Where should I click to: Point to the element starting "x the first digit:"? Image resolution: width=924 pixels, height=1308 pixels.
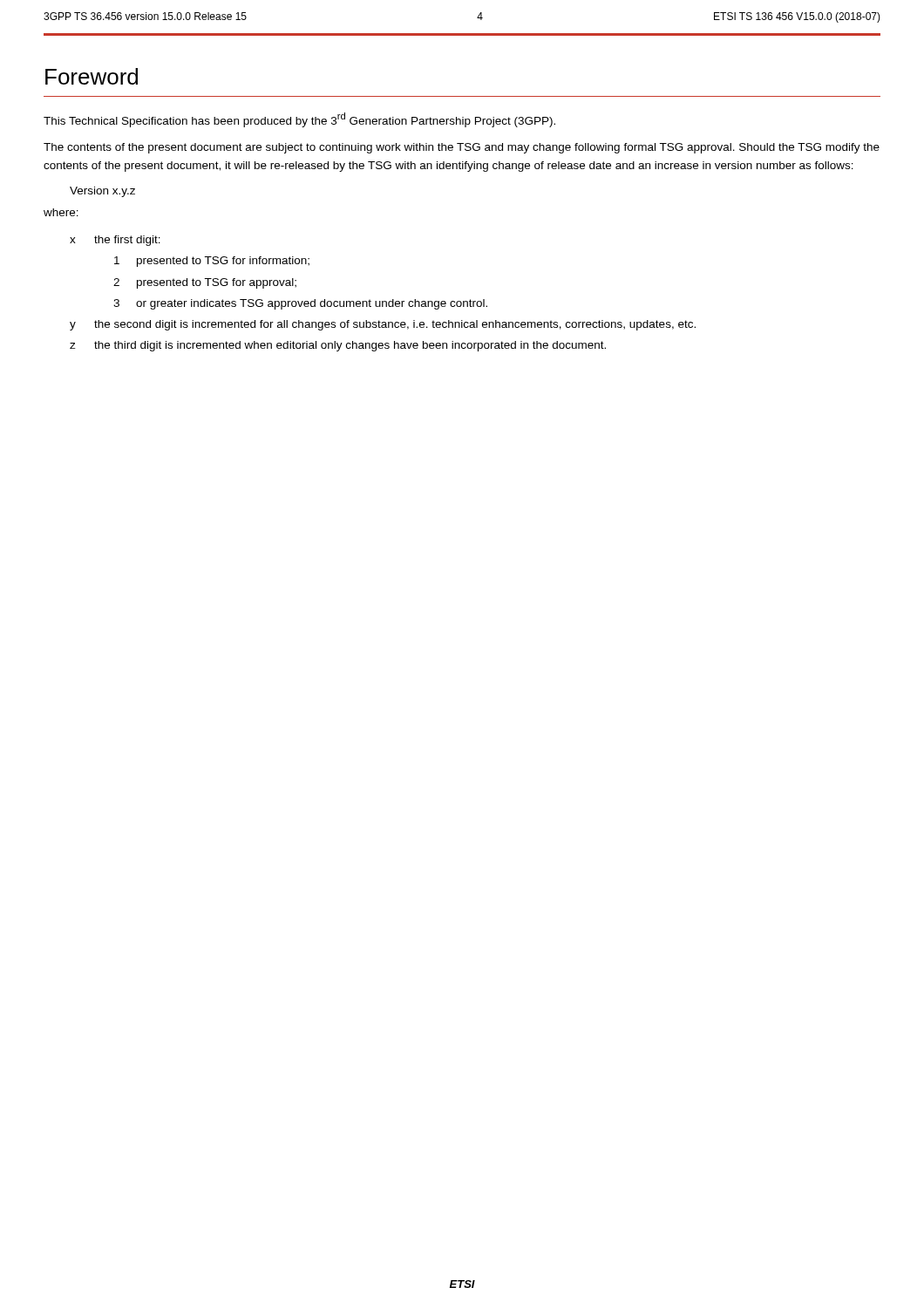115,240
